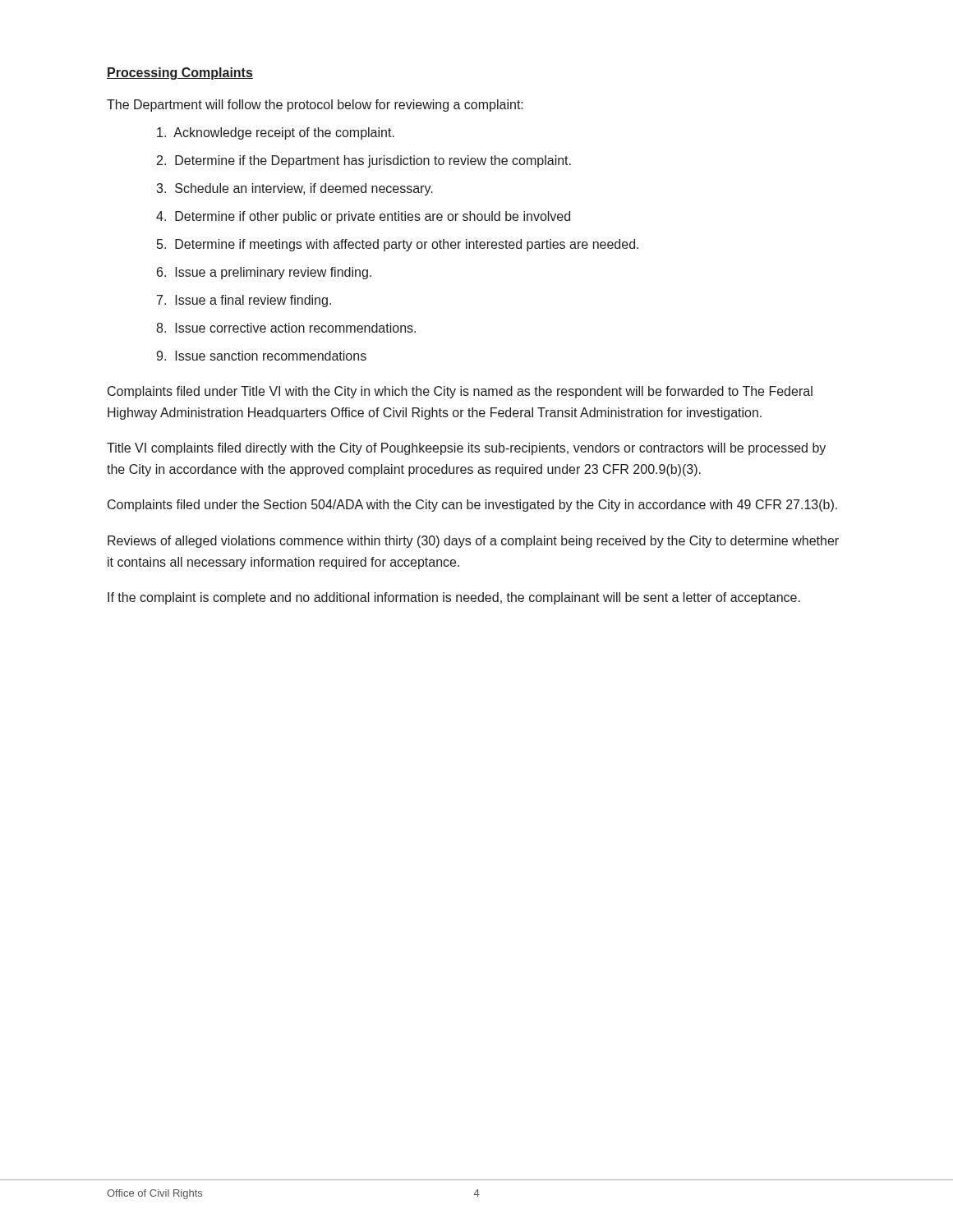Click on the text block that reads "The Department will follow the protocol below"
This screenshot has width=953, height=1232.
pos(315,105)
